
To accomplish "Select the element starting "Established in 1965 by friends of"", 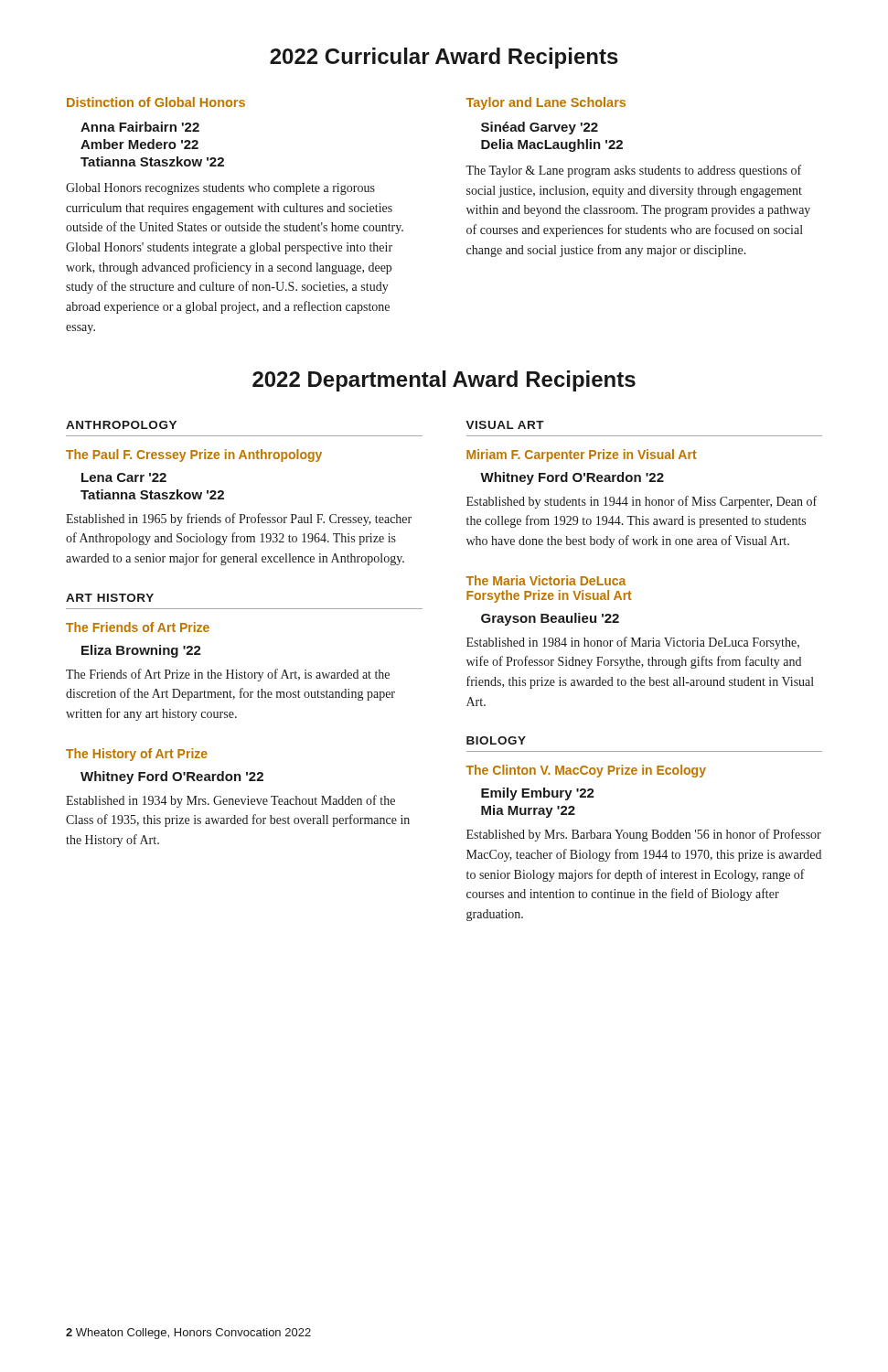I will 239,538.
